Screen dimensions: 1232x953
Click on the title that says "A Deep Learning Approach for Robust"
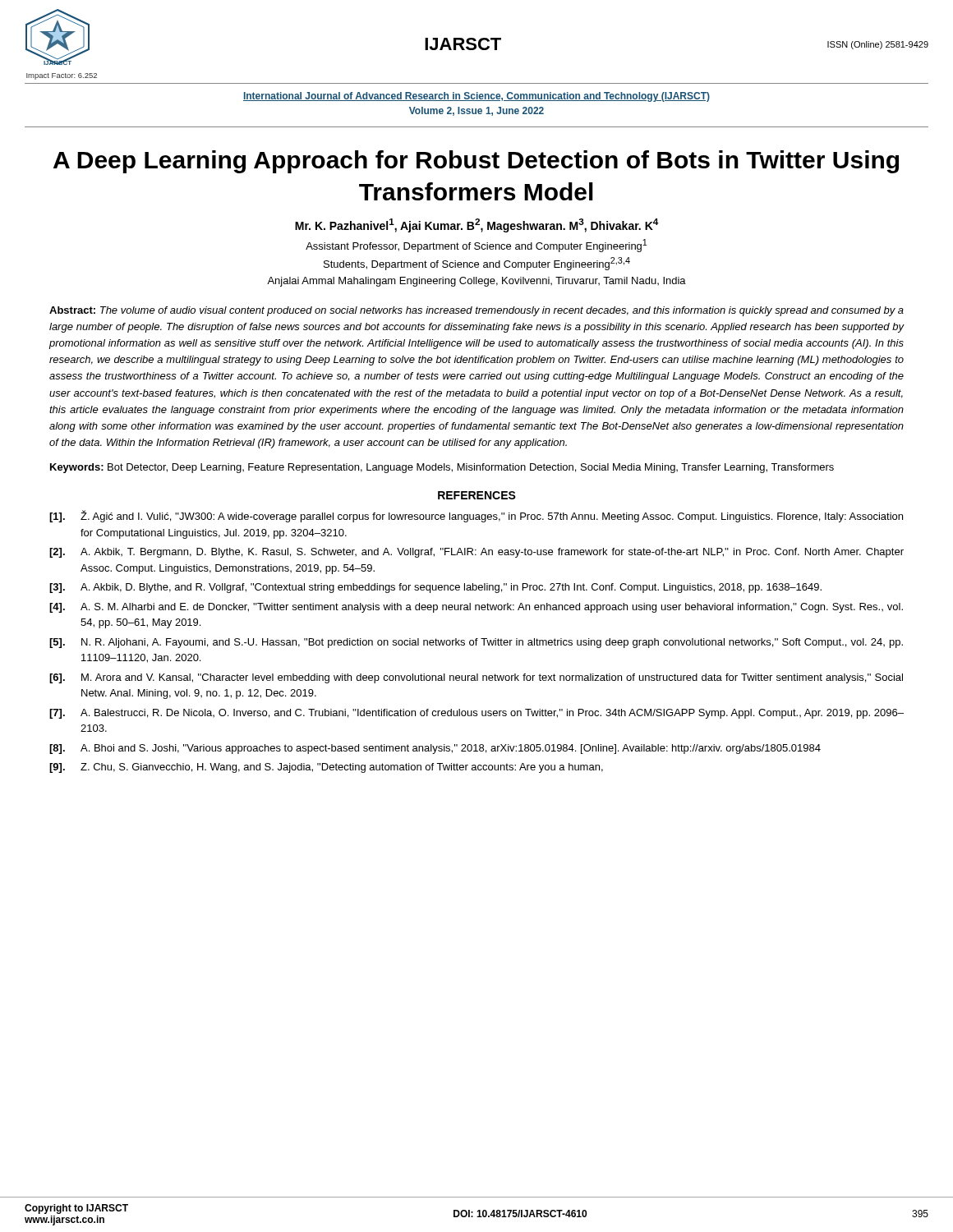(476, 176)
